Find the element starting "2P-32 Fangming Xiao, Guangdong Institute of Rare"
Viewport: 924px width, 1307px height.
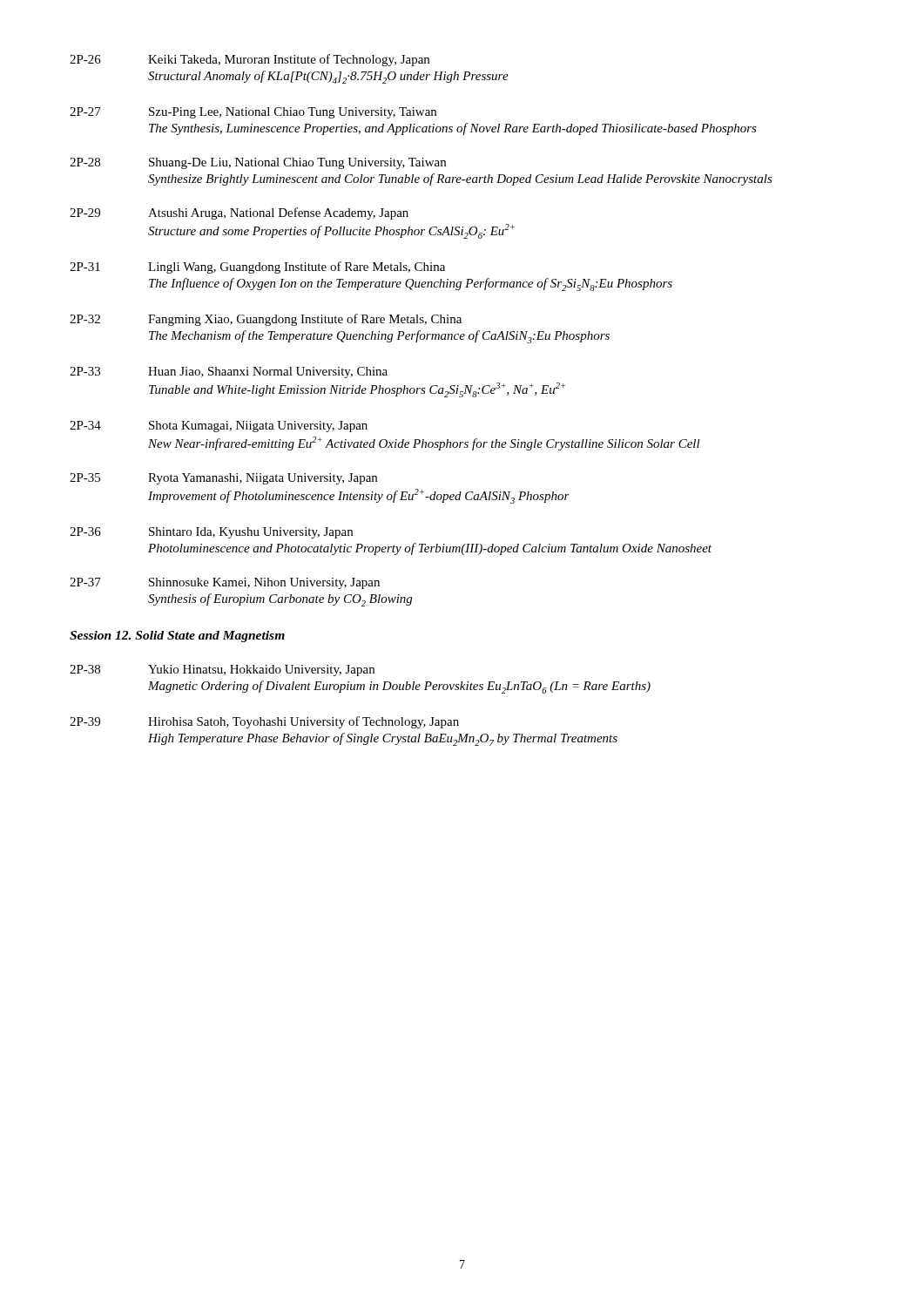462,329
